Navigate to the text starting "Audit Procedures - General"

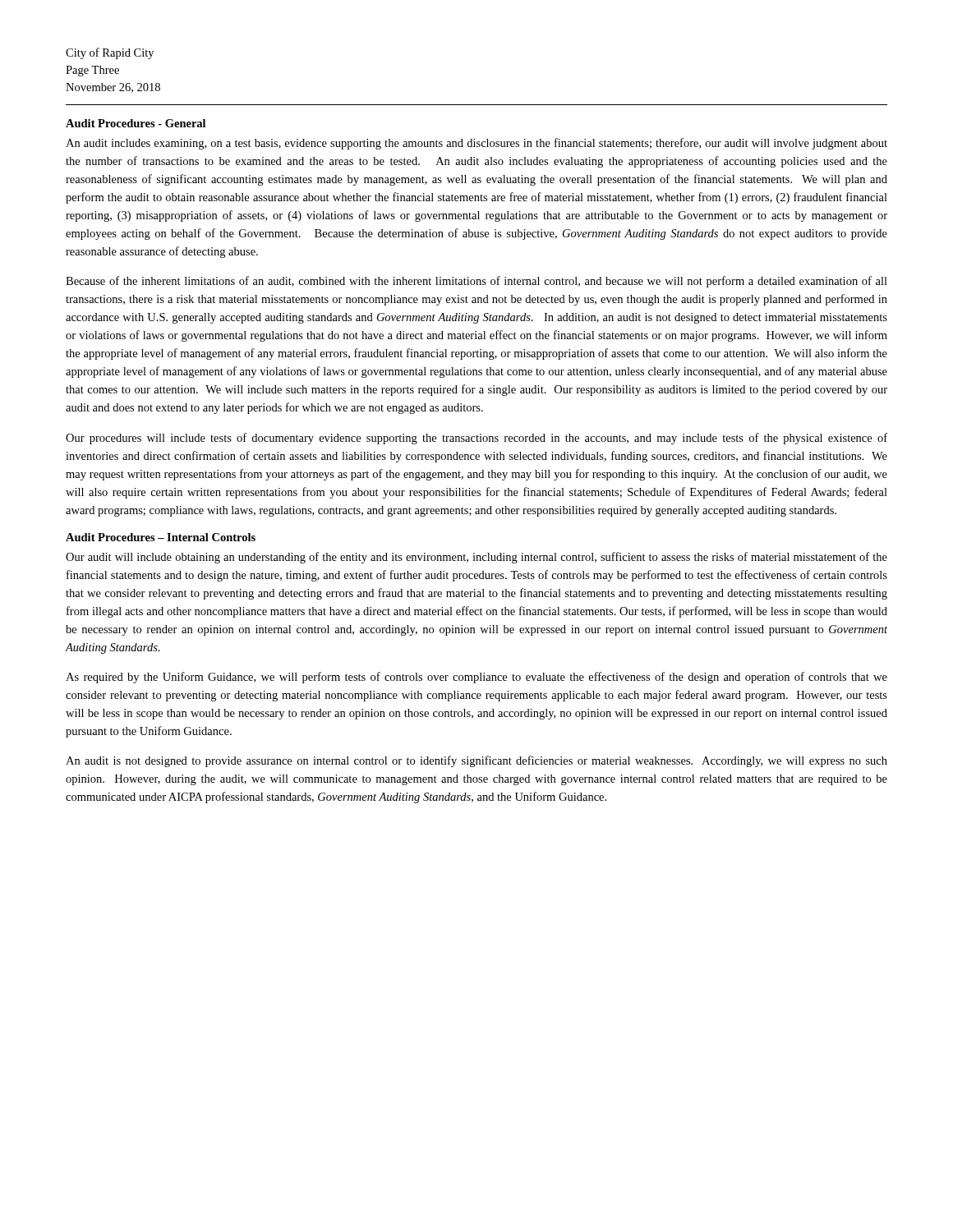pos(136,123)
